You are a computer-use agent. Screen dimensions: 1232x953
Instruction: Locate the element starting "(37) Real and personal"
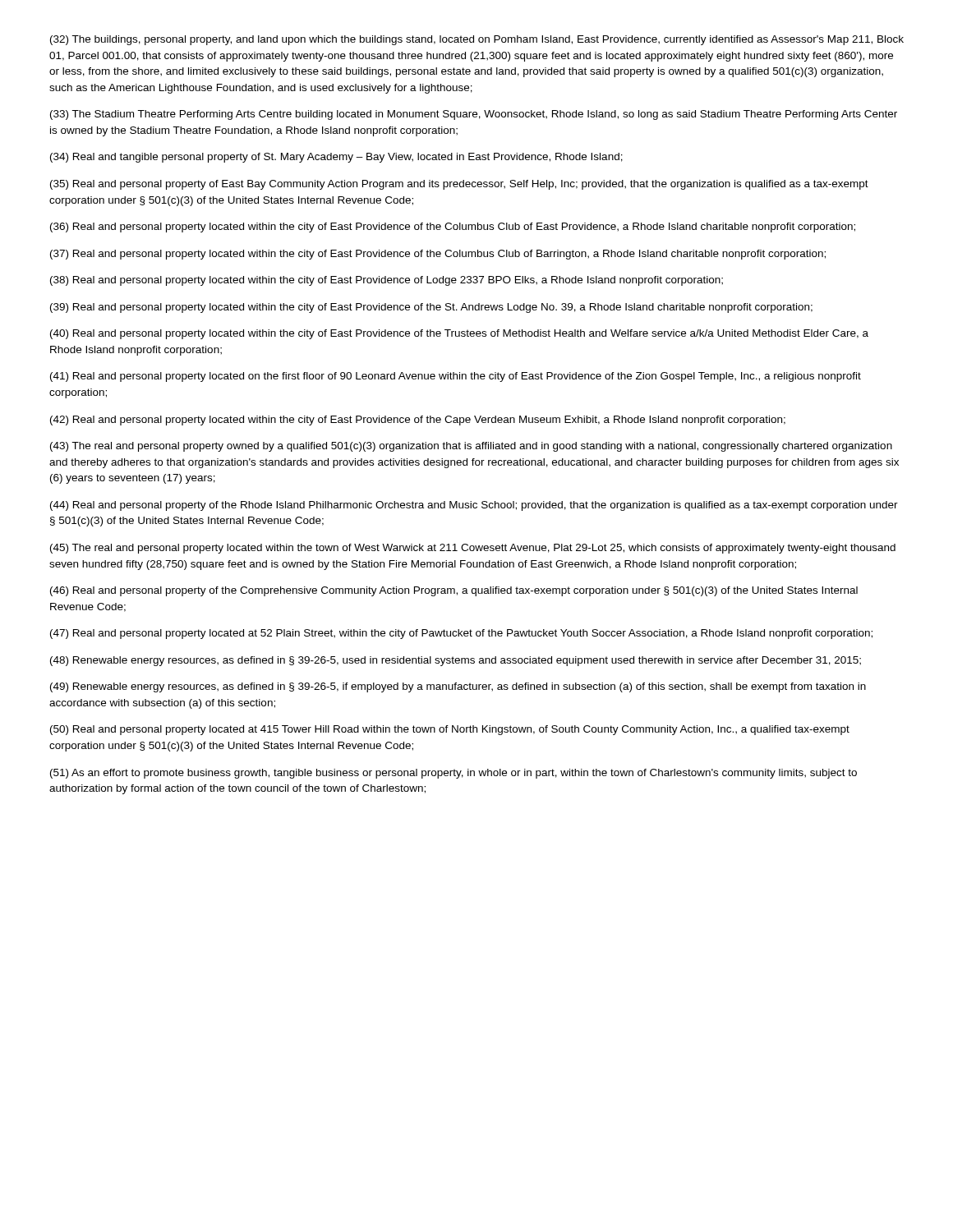(x=438, y=253)
